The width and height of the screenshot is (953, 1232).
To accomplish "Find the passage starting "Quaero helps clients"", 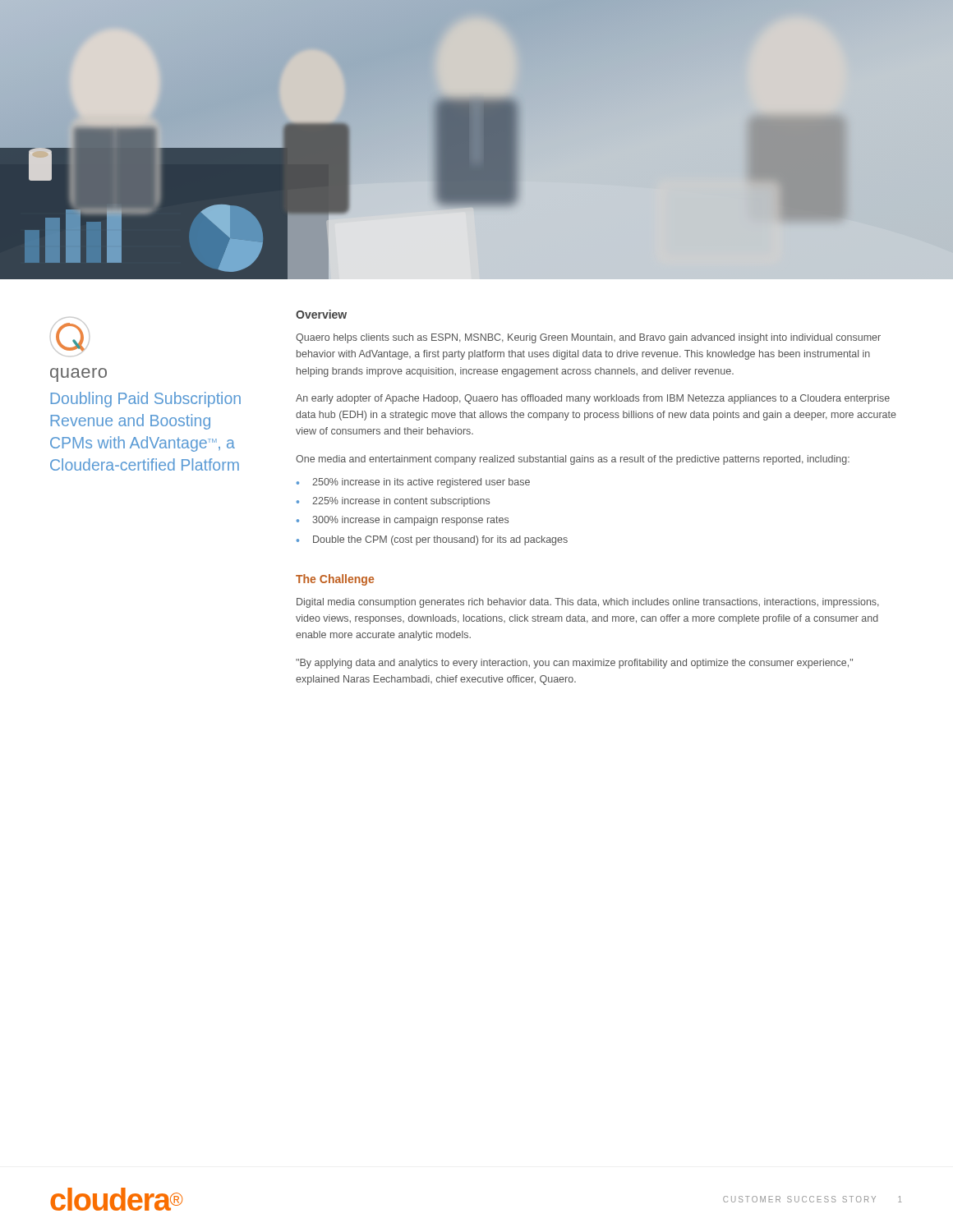I will [588, 354].
